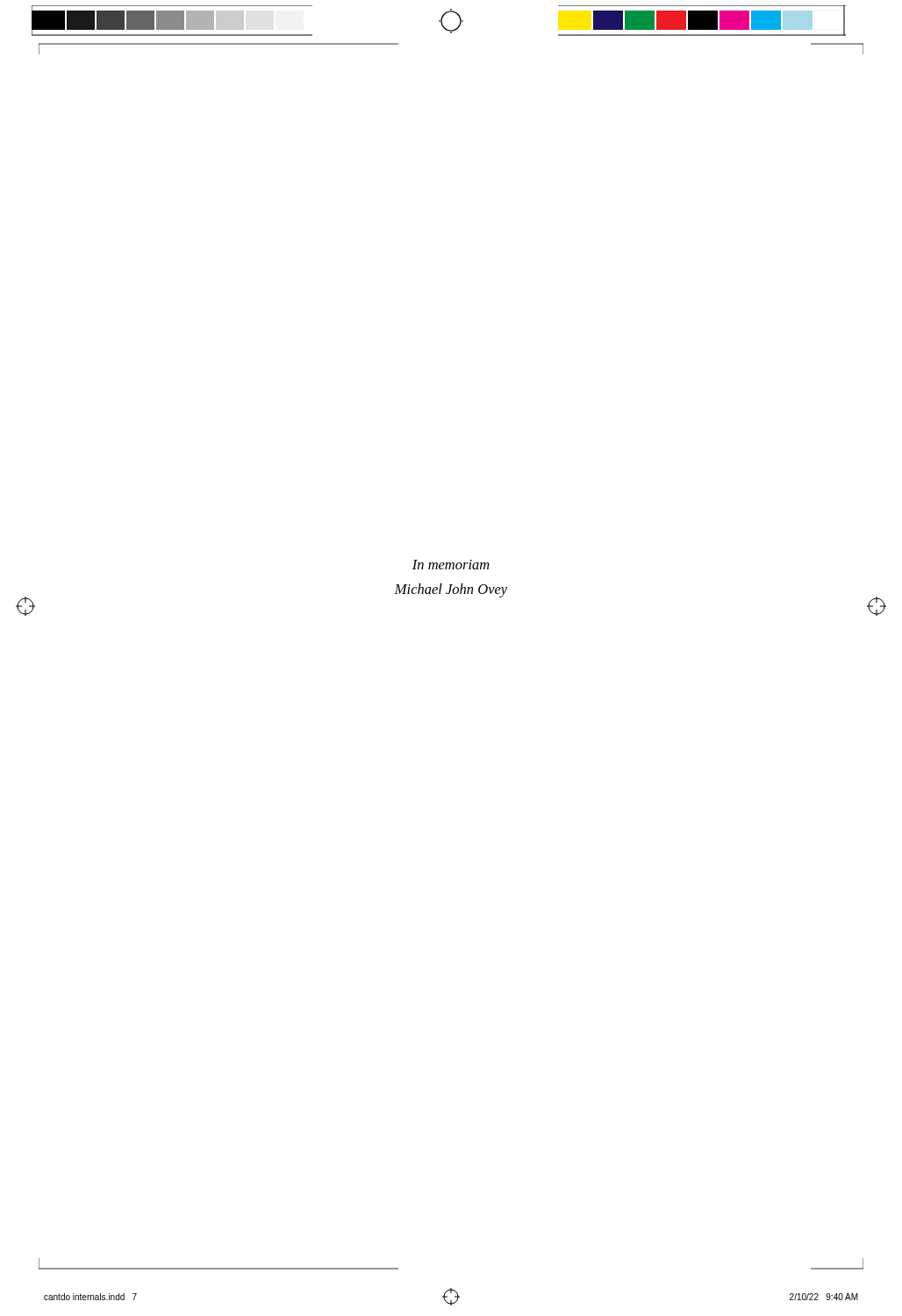This screenshot has height=1316, width=902.
Task: Locate the text that says "In memoriam Michael John Ovey"
Action: click(451, 577)
